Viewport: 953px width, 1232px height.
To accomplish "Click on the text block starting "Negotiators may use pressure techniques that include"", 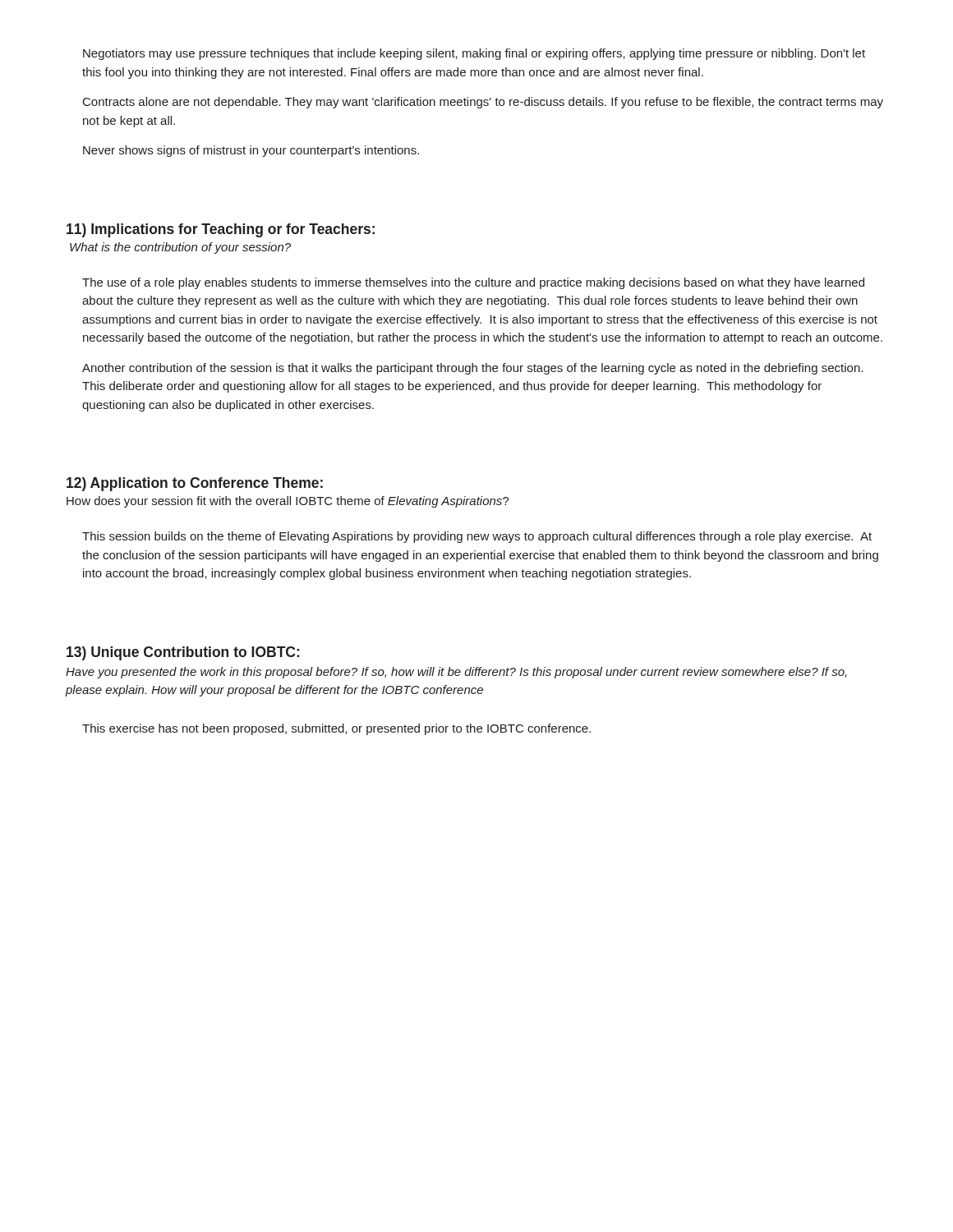I will (474, 62).
